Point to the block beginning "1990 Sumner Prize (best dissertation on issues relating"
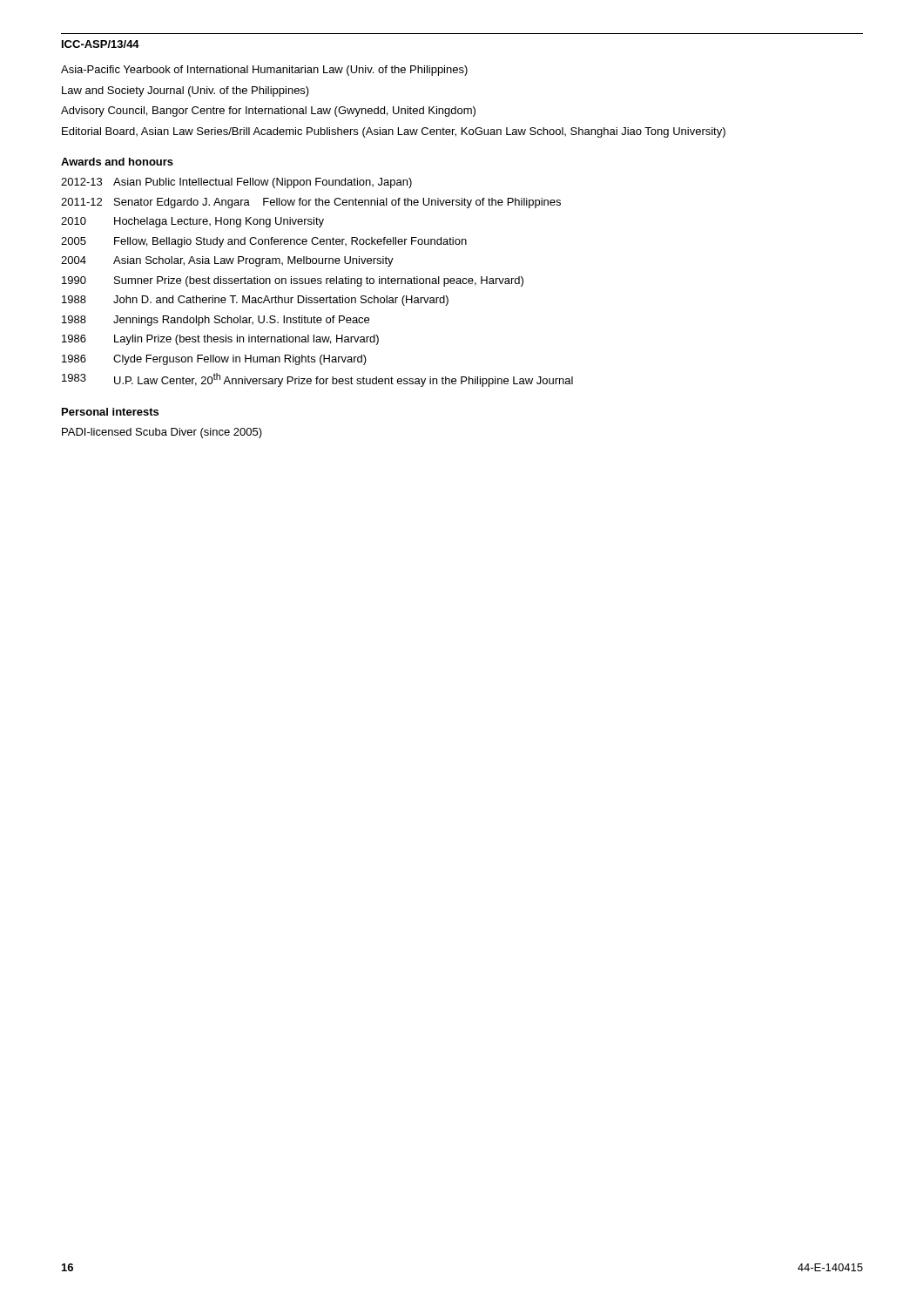Screen dimensions: 1307x924 tap(462, 280)
